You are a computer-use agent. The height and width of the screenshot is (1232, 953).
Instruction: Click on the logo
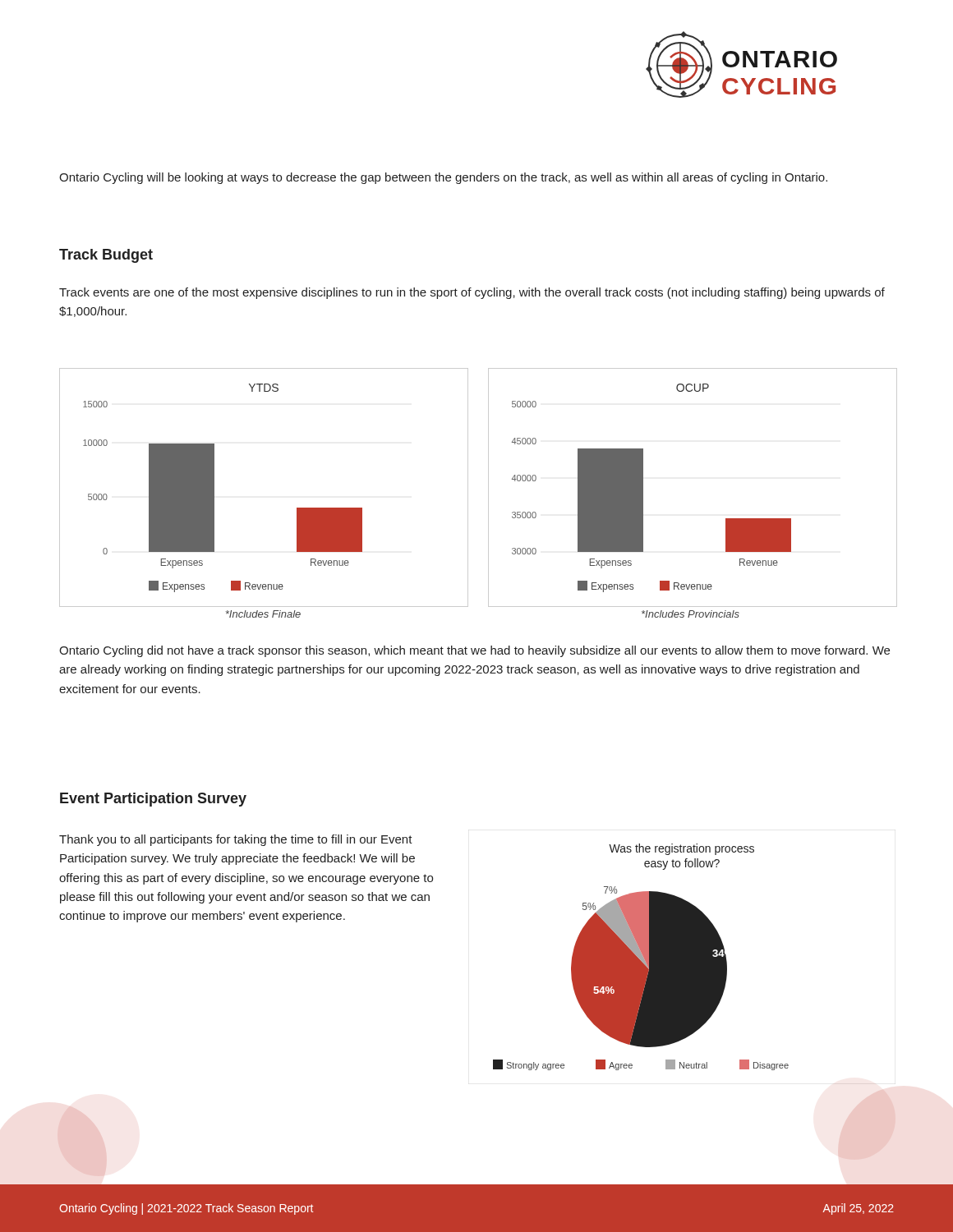766,67
